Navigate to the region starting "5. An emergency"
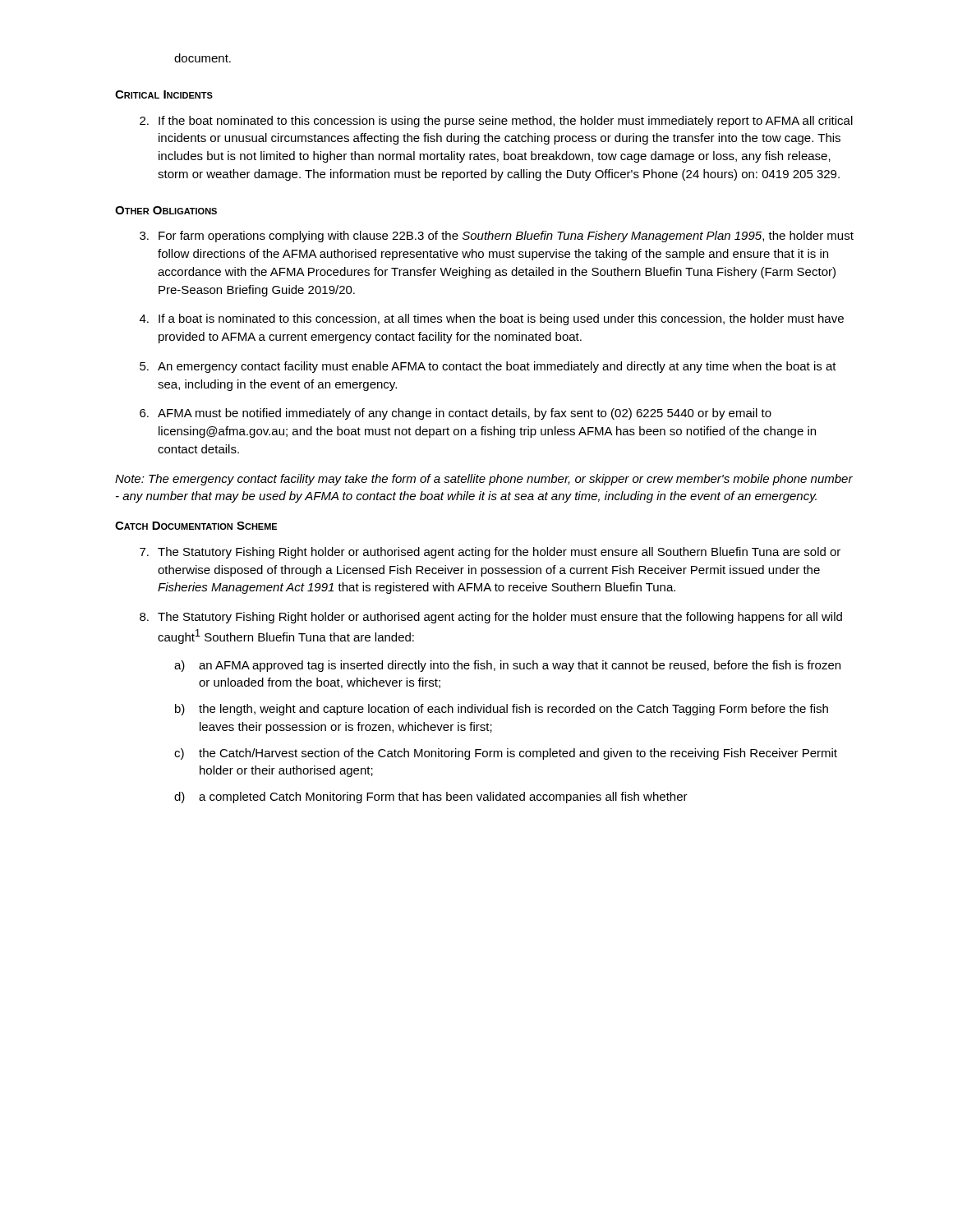The width and height of the screenshot is (953, 1232). click(x=485, y=375)
